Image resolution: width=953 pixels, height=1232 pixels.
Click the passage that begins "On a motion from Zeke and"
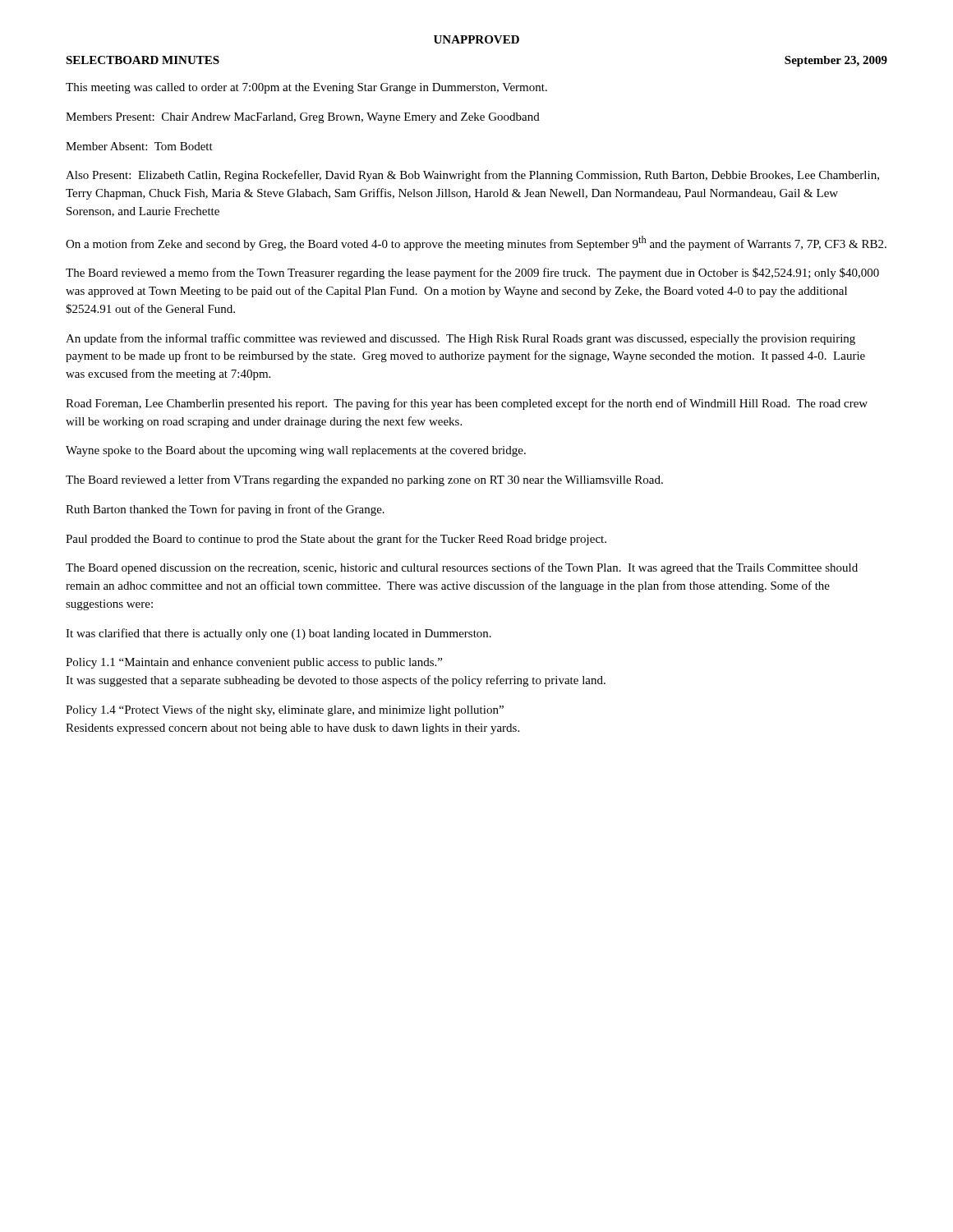476,242
